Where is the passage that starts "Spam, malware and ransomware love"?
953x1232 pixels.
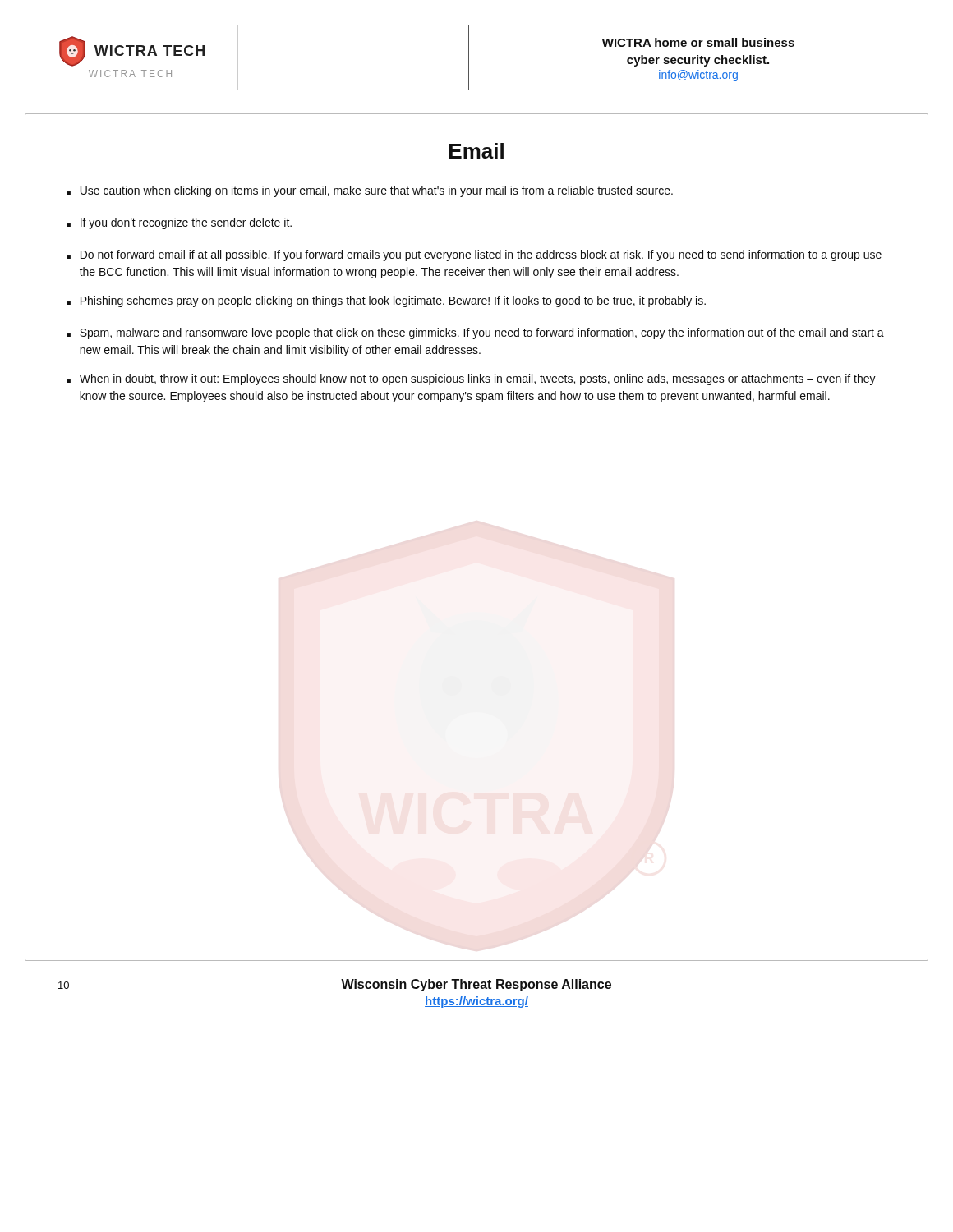coord(482,341)
